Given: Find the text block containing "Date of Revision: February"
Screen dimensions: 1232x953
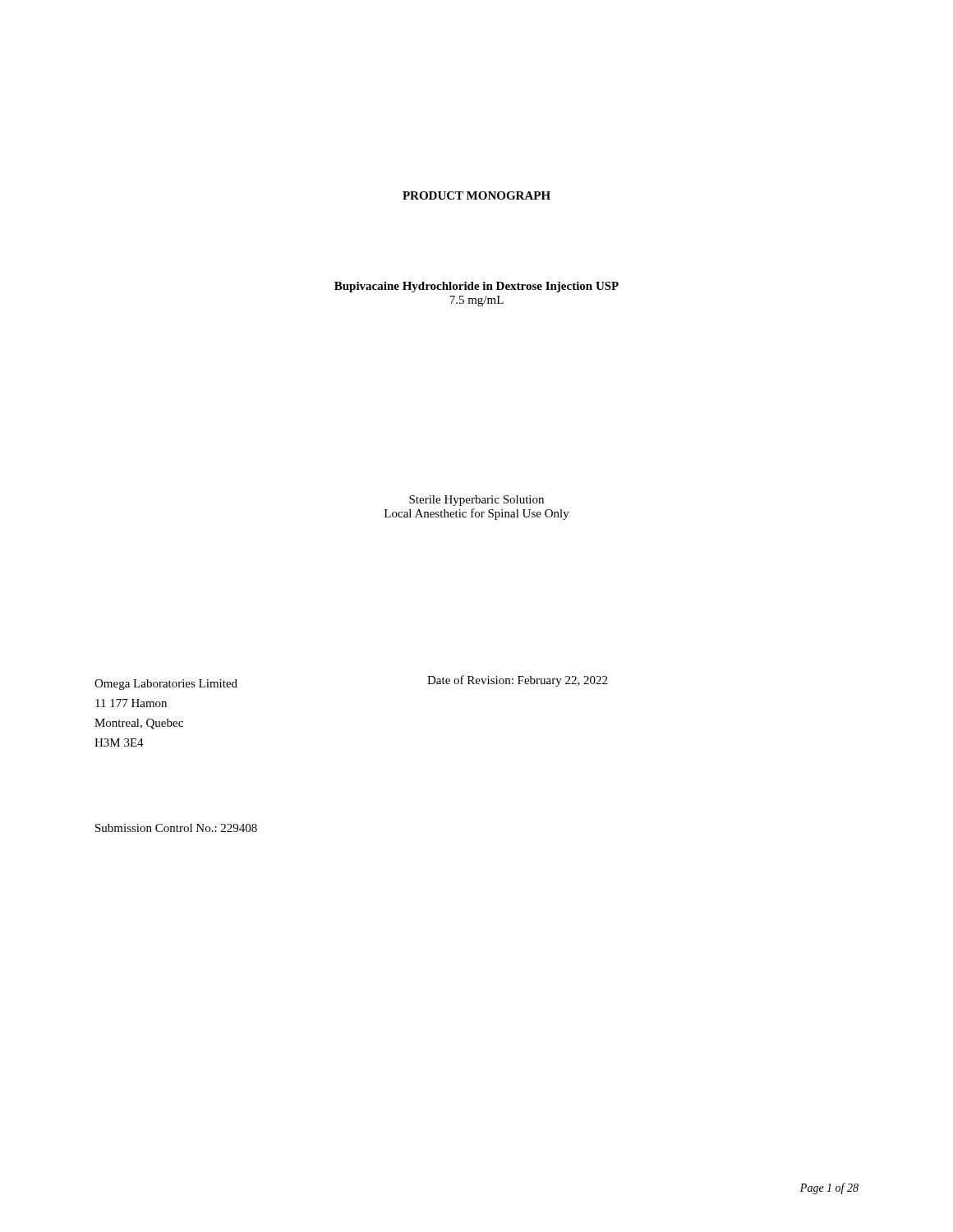Looking at the screenshot, I should (518, 680).
